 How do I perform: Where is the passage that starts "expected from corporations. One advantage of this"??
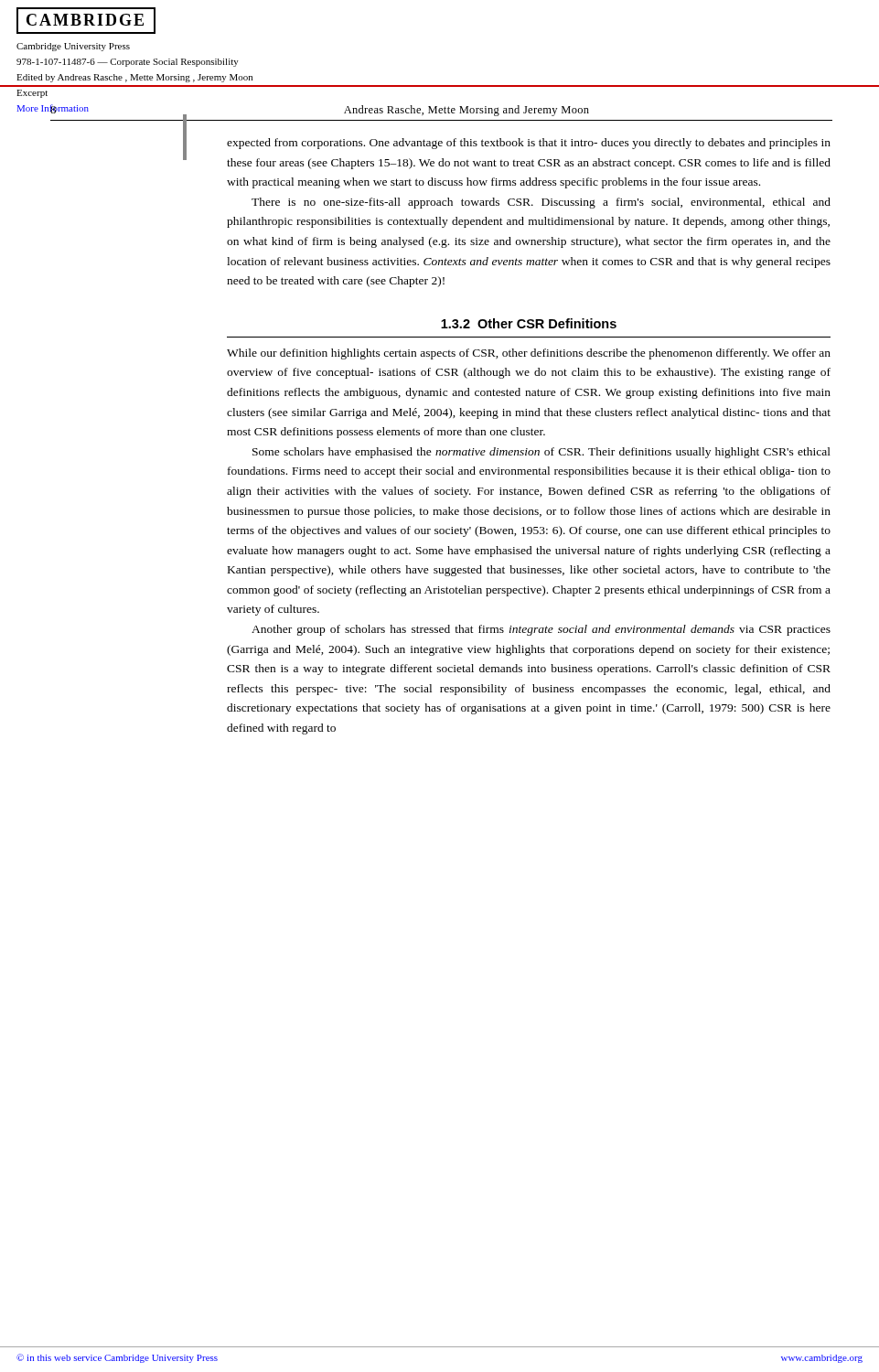529,212
